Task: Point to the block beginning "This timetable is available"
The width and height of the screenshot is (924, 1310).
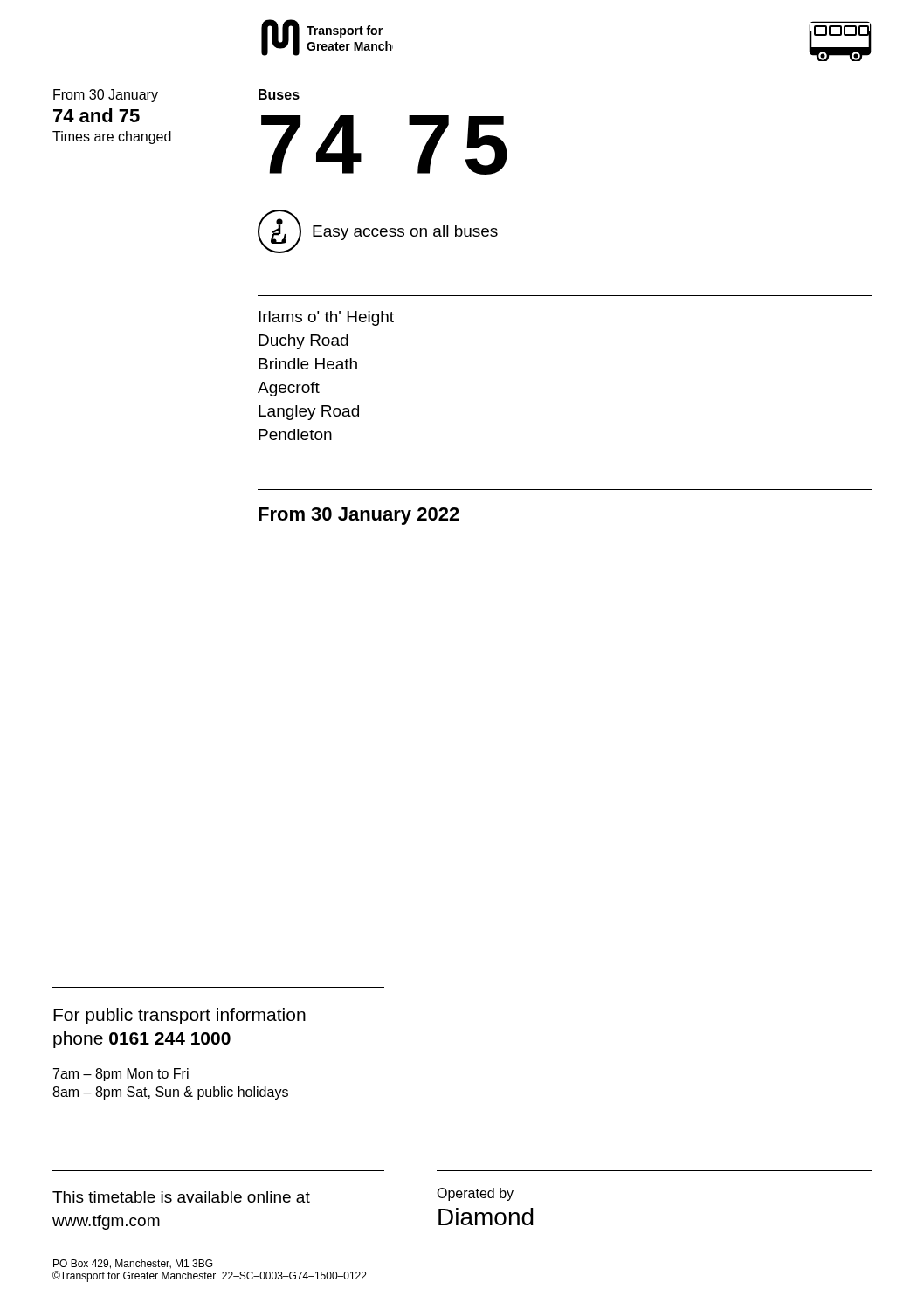Action: [x=218, y=1209]
